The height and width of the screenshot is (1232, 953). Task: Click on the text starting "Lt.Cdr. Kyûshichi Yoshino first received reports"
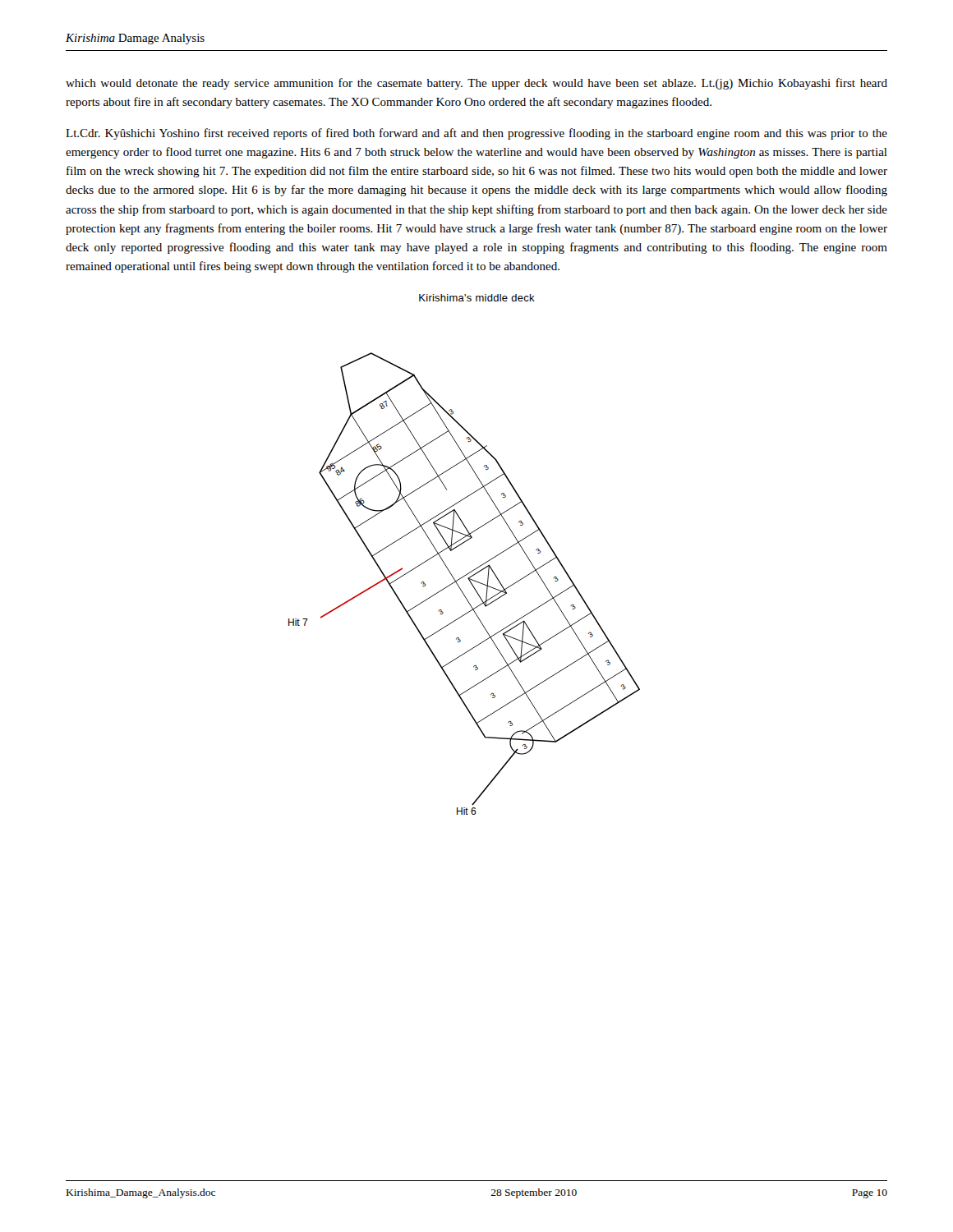476,199
